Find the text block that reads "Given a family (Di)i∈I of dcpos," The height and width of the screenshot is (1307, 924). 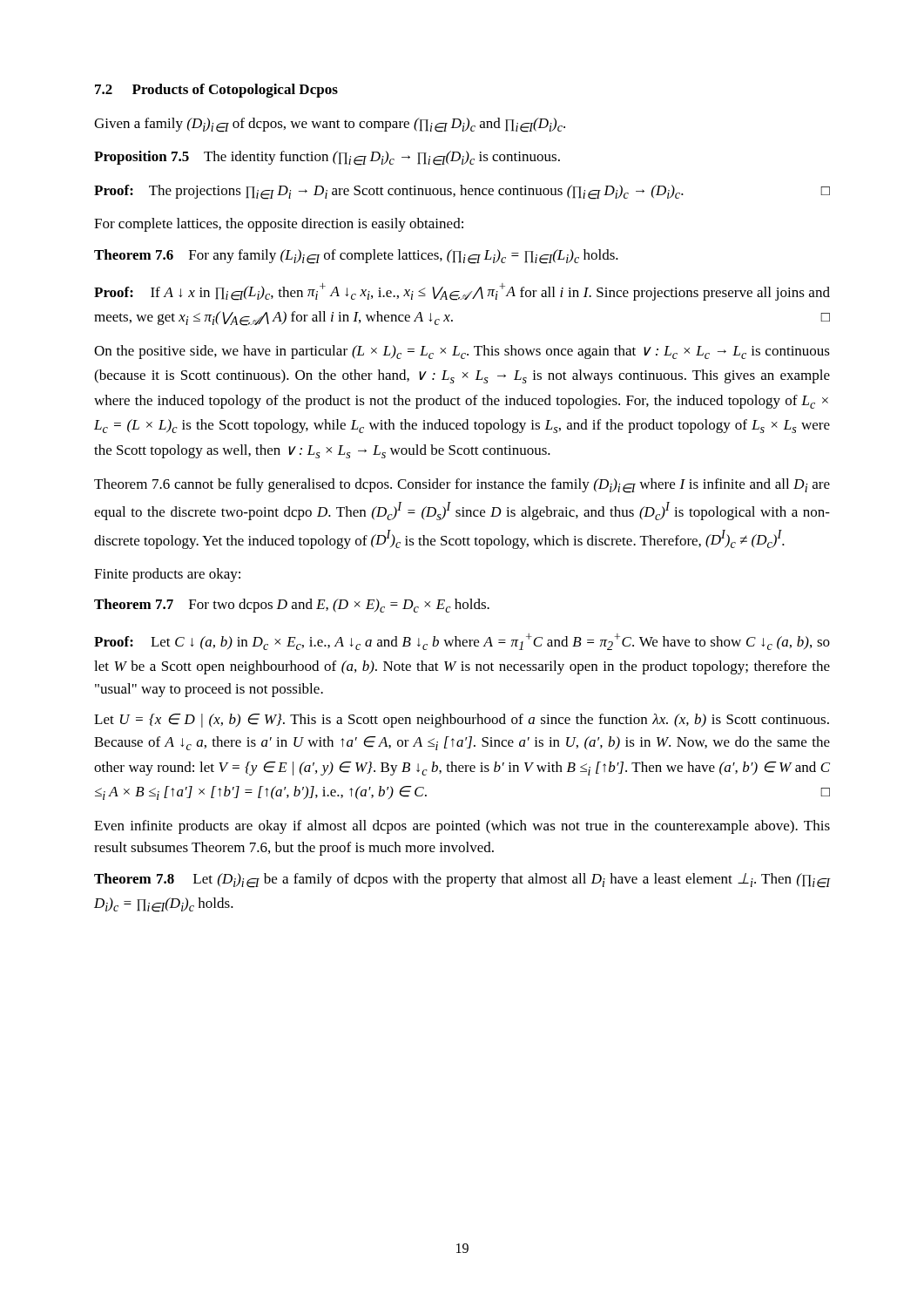tap(462, 124)
